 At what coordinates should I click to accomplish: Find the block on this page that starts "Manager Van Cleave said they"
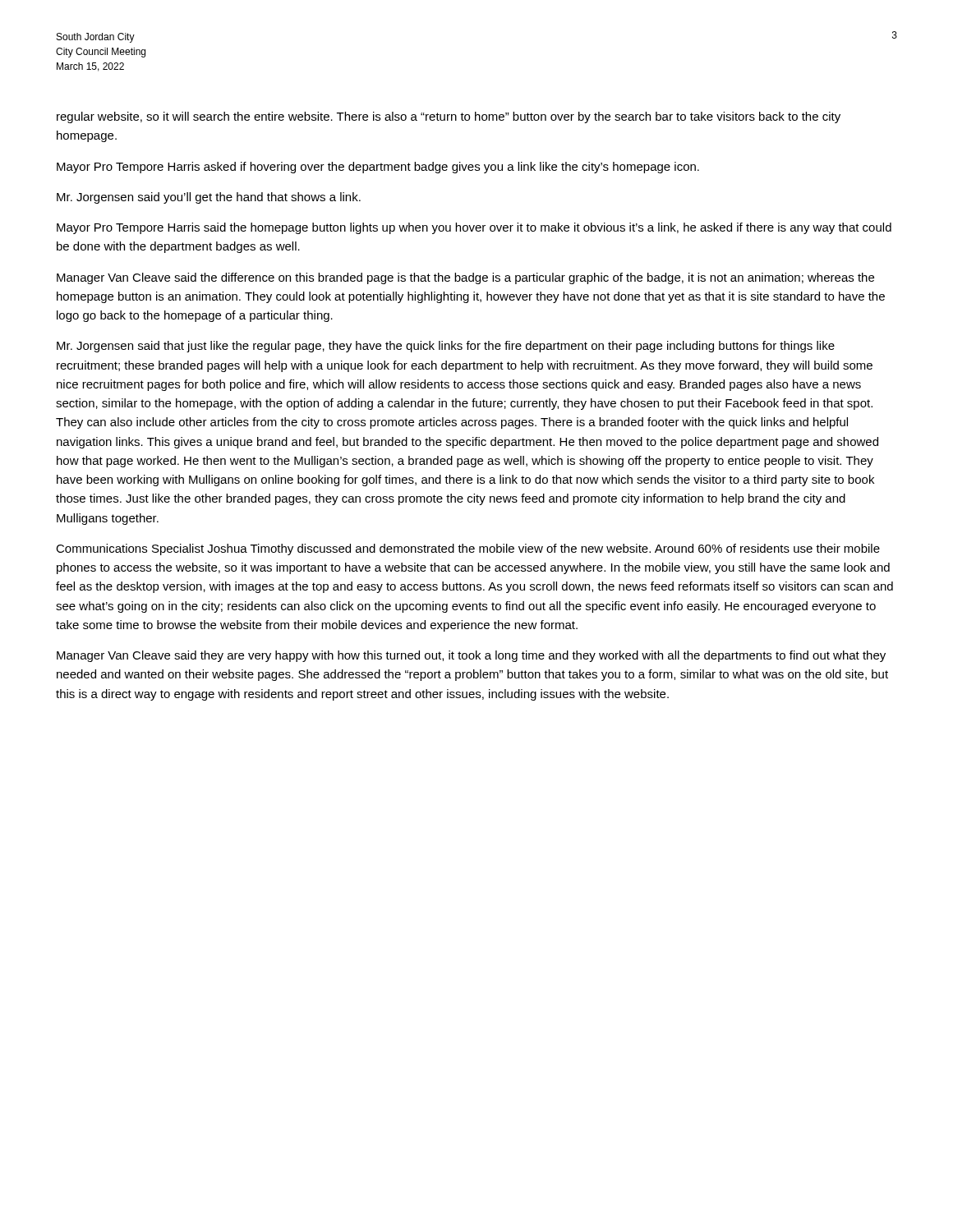[x=472, y=674]
